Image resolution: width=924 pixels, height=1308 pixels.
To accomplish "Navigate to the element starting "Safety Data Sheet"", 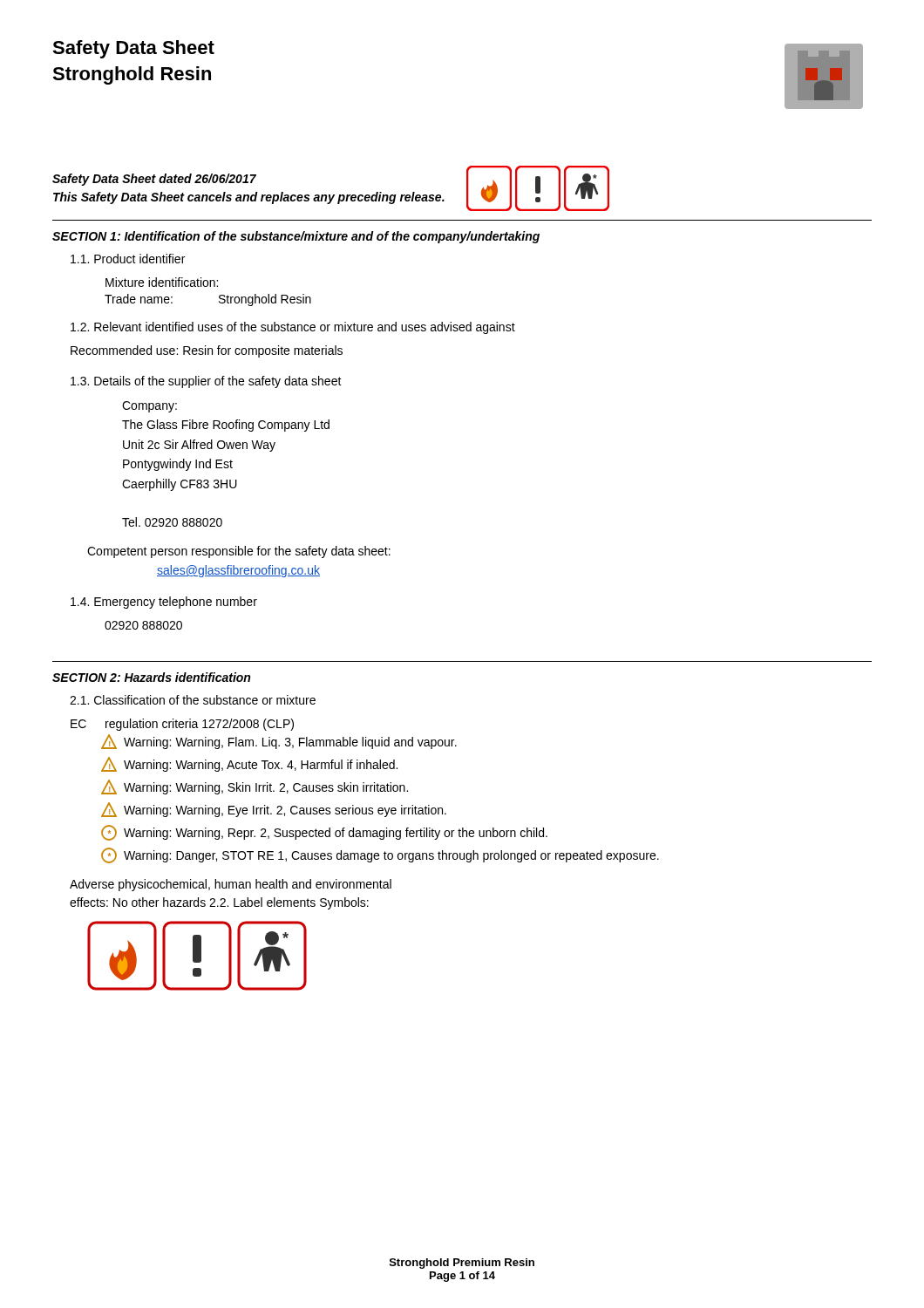I will click(x=249, y=188).
